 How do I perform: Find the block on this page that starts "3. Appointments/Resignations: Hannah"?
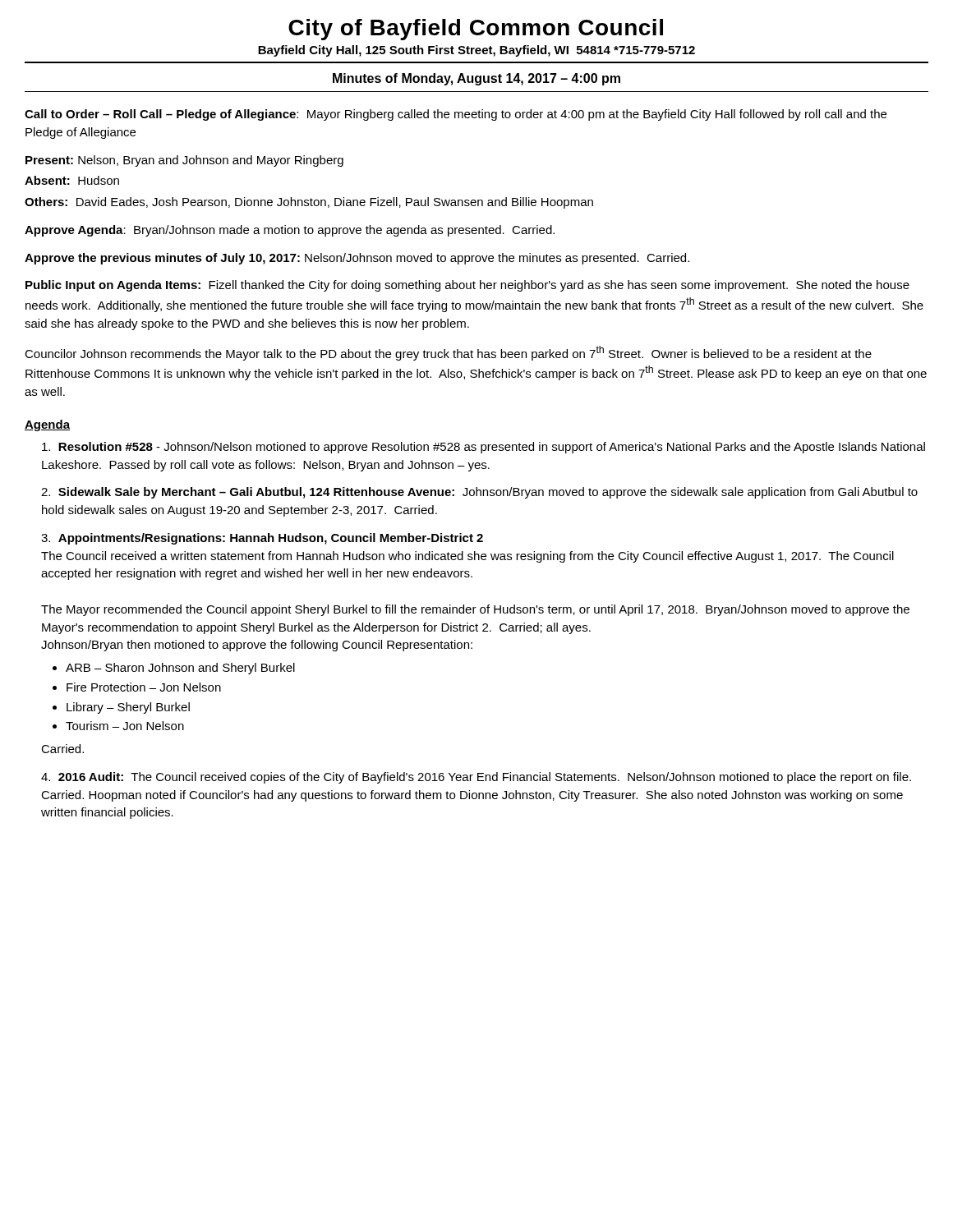pyautogui.click(x=262, y=539)
